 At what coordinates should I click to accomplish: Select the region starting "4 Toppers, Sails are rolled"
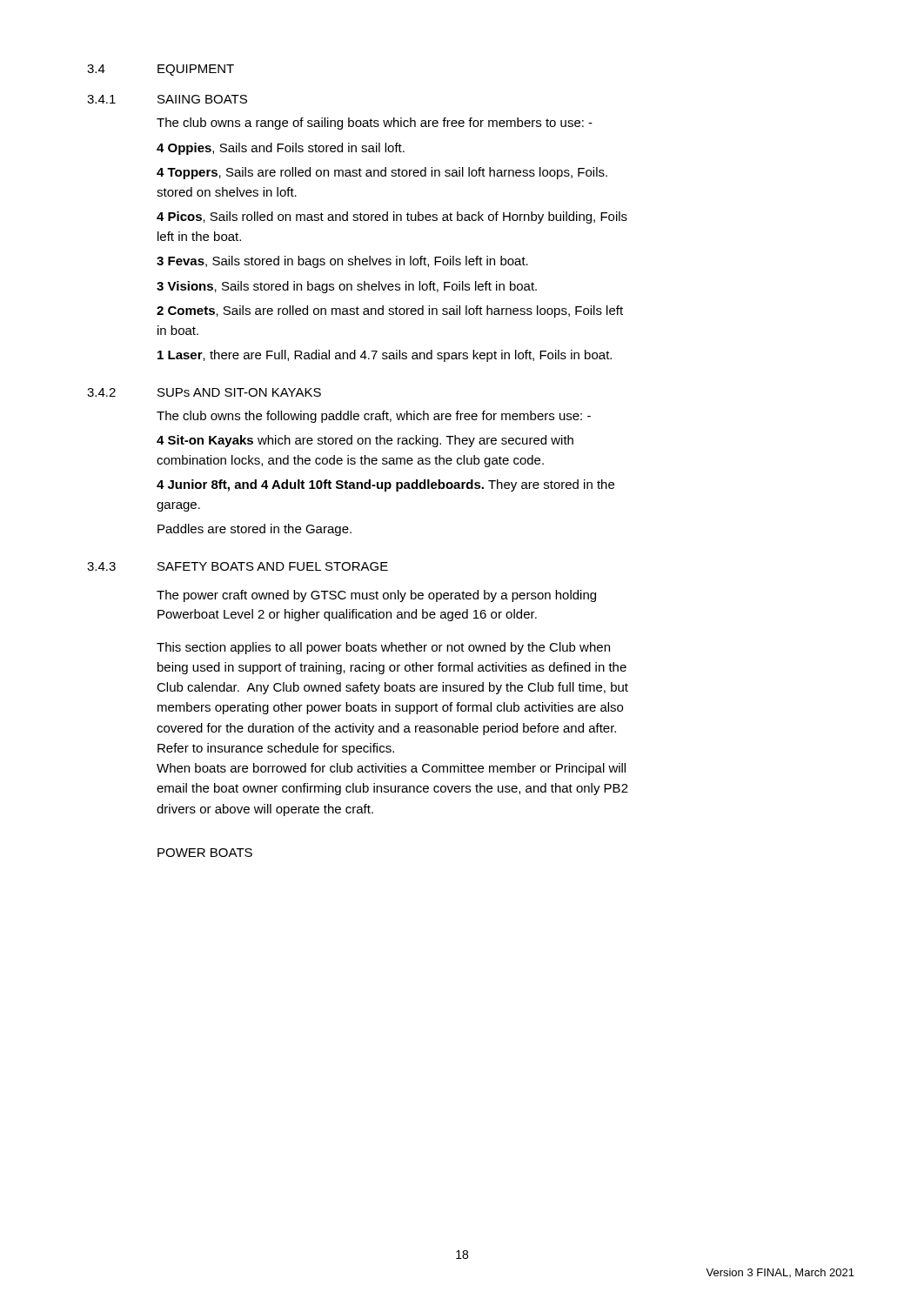pos(382,182)
